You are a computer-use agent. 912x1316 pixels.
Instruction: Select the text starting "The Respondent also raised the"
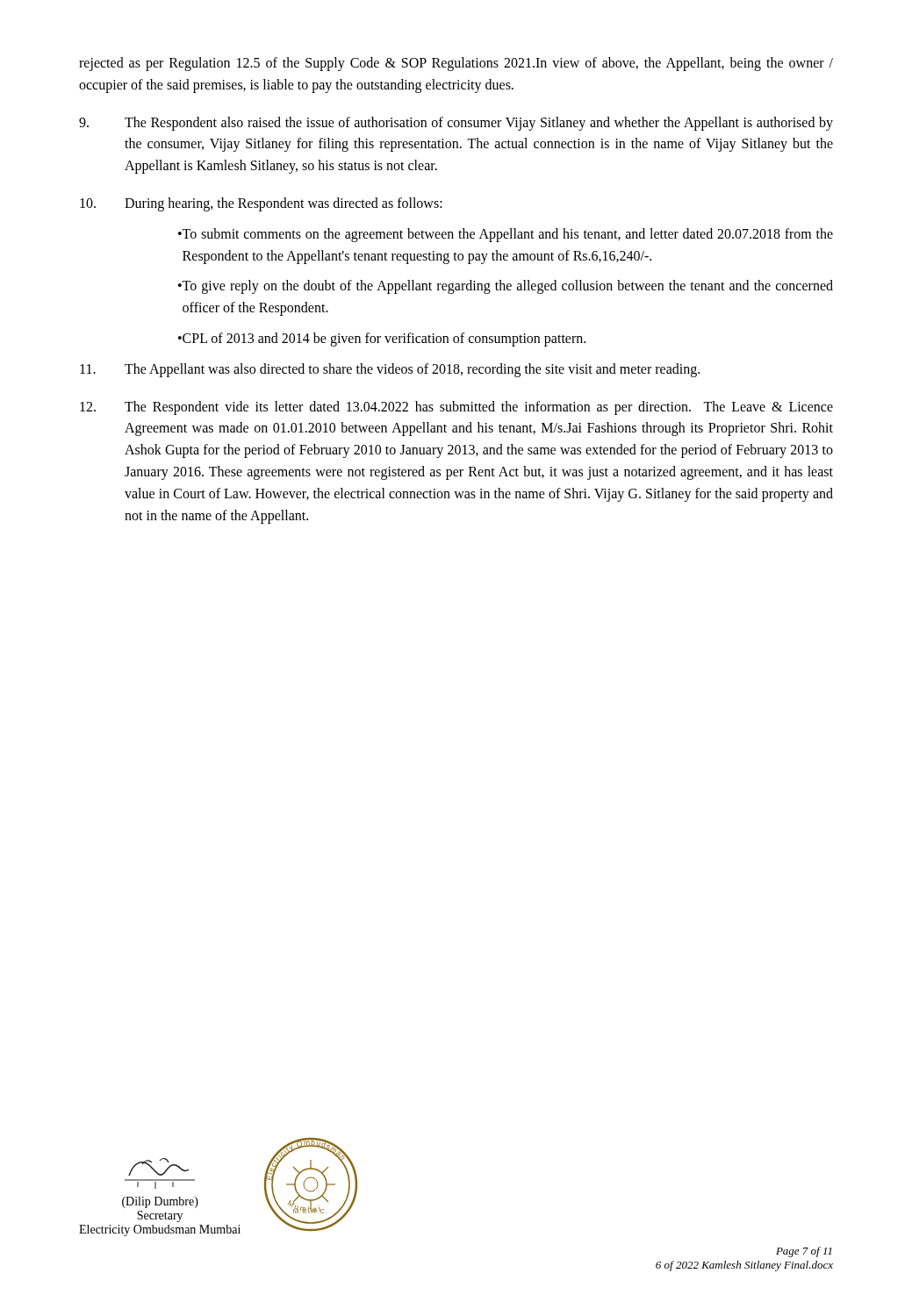tap(456, 145)
